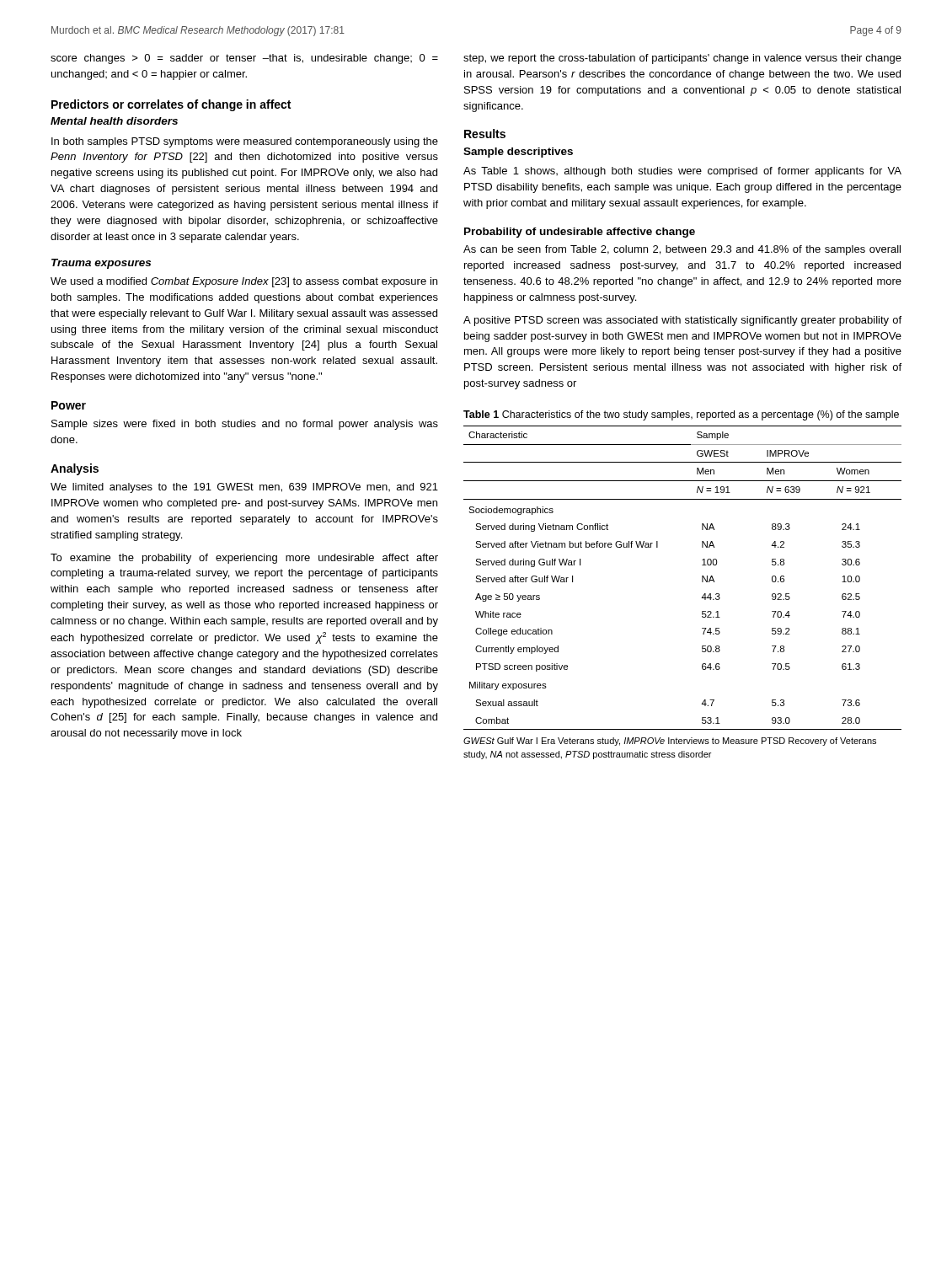This screenshot has height=1264, width=952.
Task: Click the passage that begins "We limited analyses"
Action: 244,611
